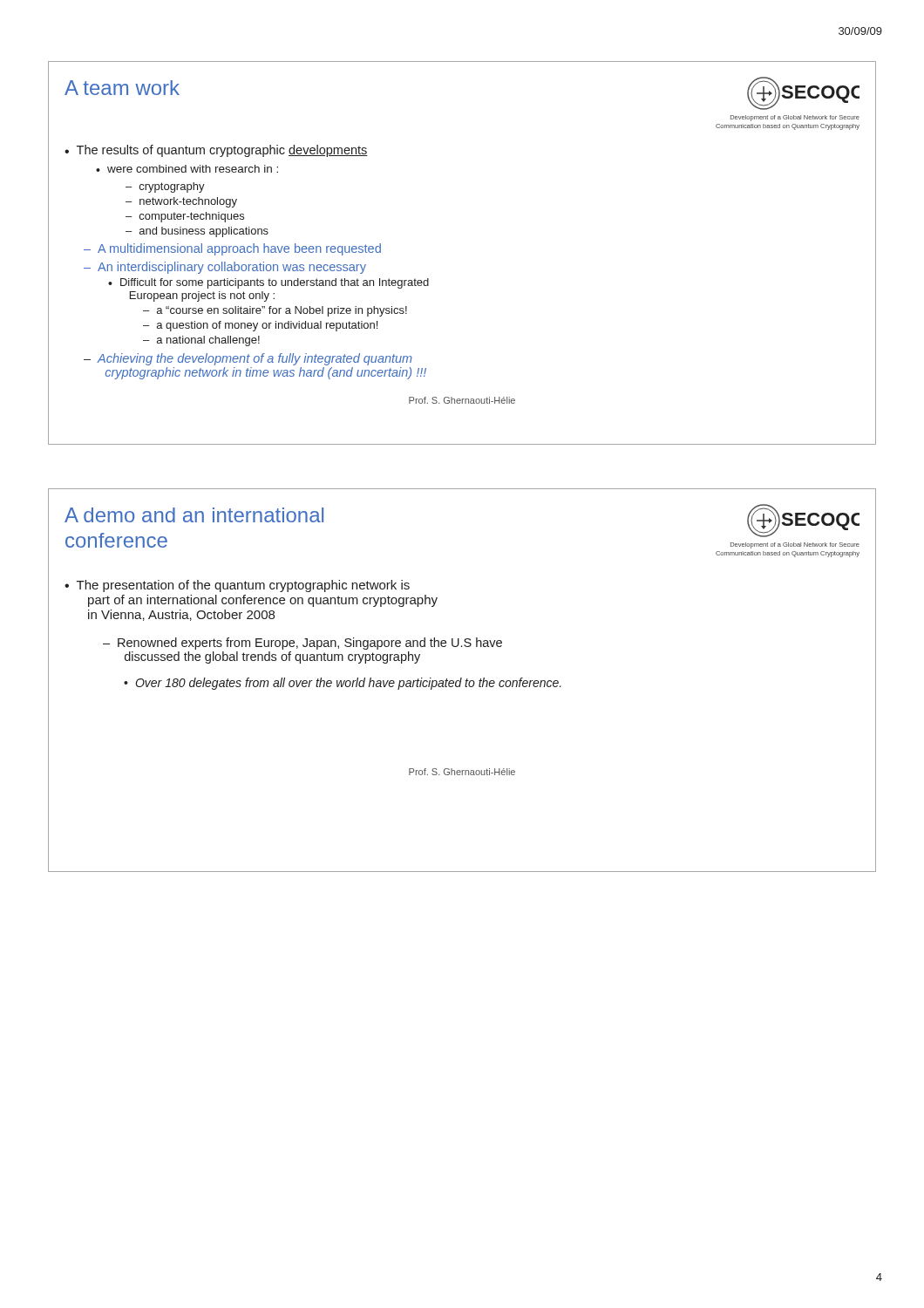924x1308 pixels.
Task: Locate the text "– An interdisciplinary collaboration was necessary"
Action: tap(225, 267)
